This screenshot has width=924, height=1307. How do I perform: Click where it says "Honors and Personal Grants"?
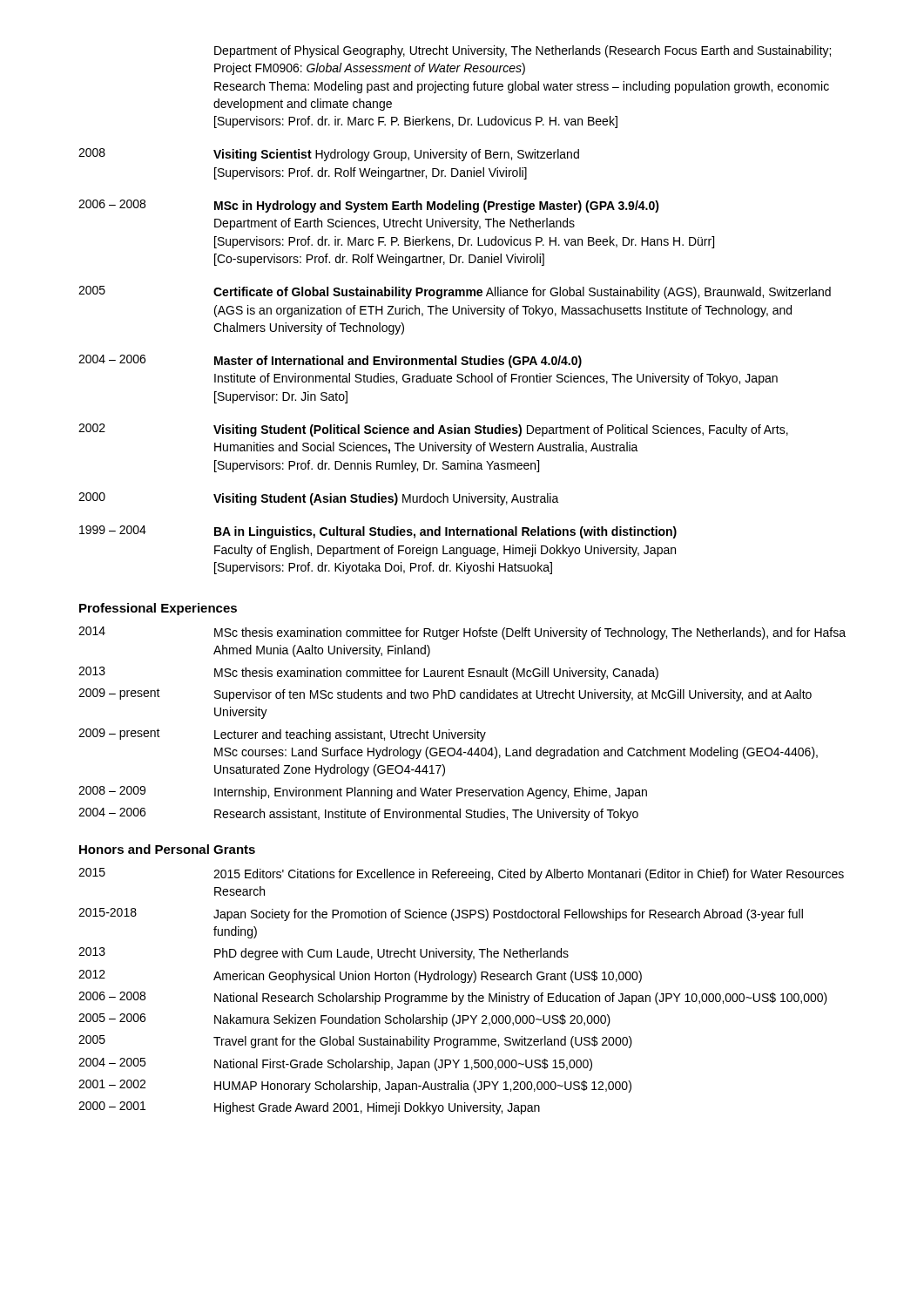(167, 849)
